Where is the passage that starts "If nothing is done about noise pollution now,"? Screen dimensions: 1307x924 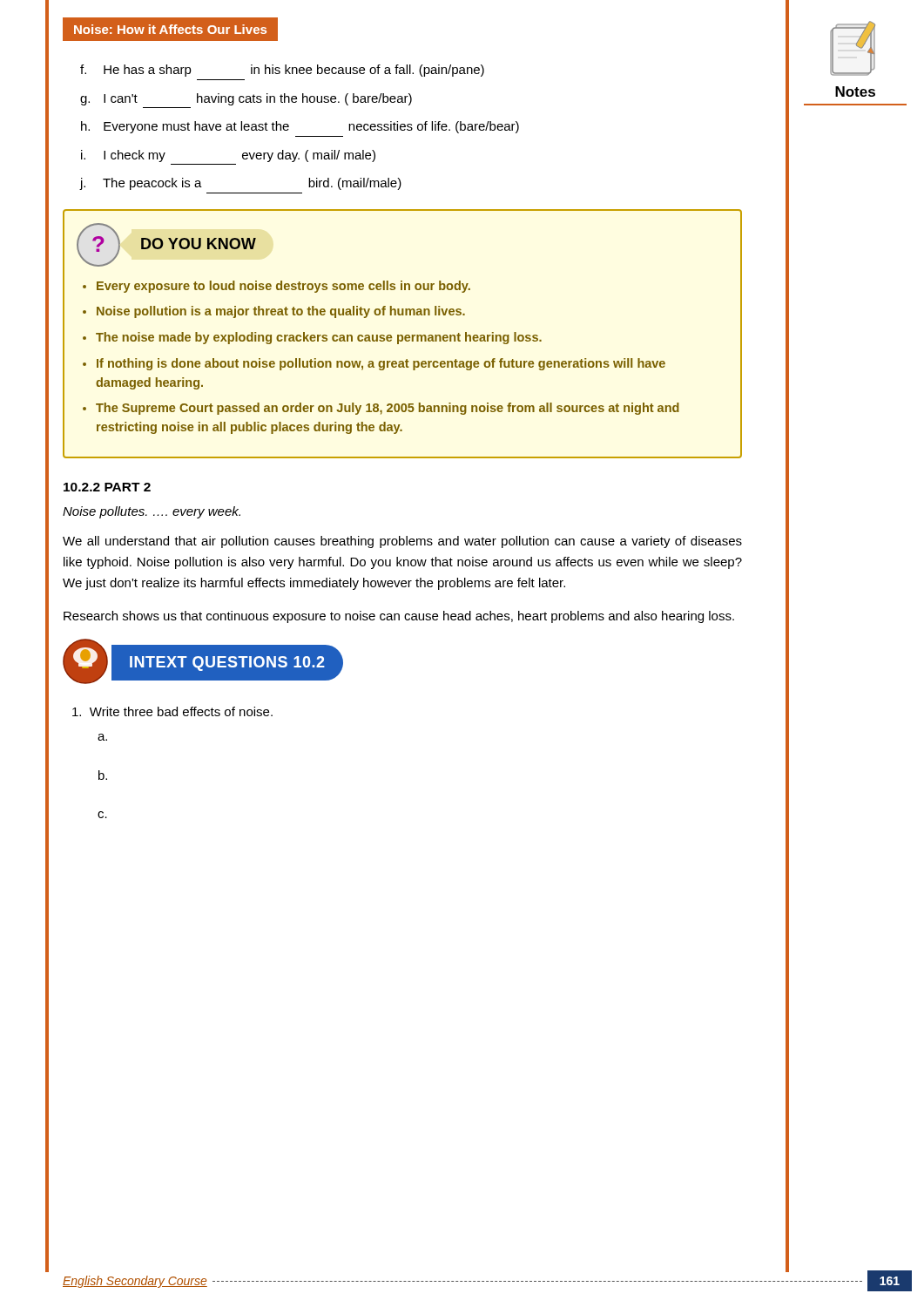pyautogui.click(x=381, y=373)
